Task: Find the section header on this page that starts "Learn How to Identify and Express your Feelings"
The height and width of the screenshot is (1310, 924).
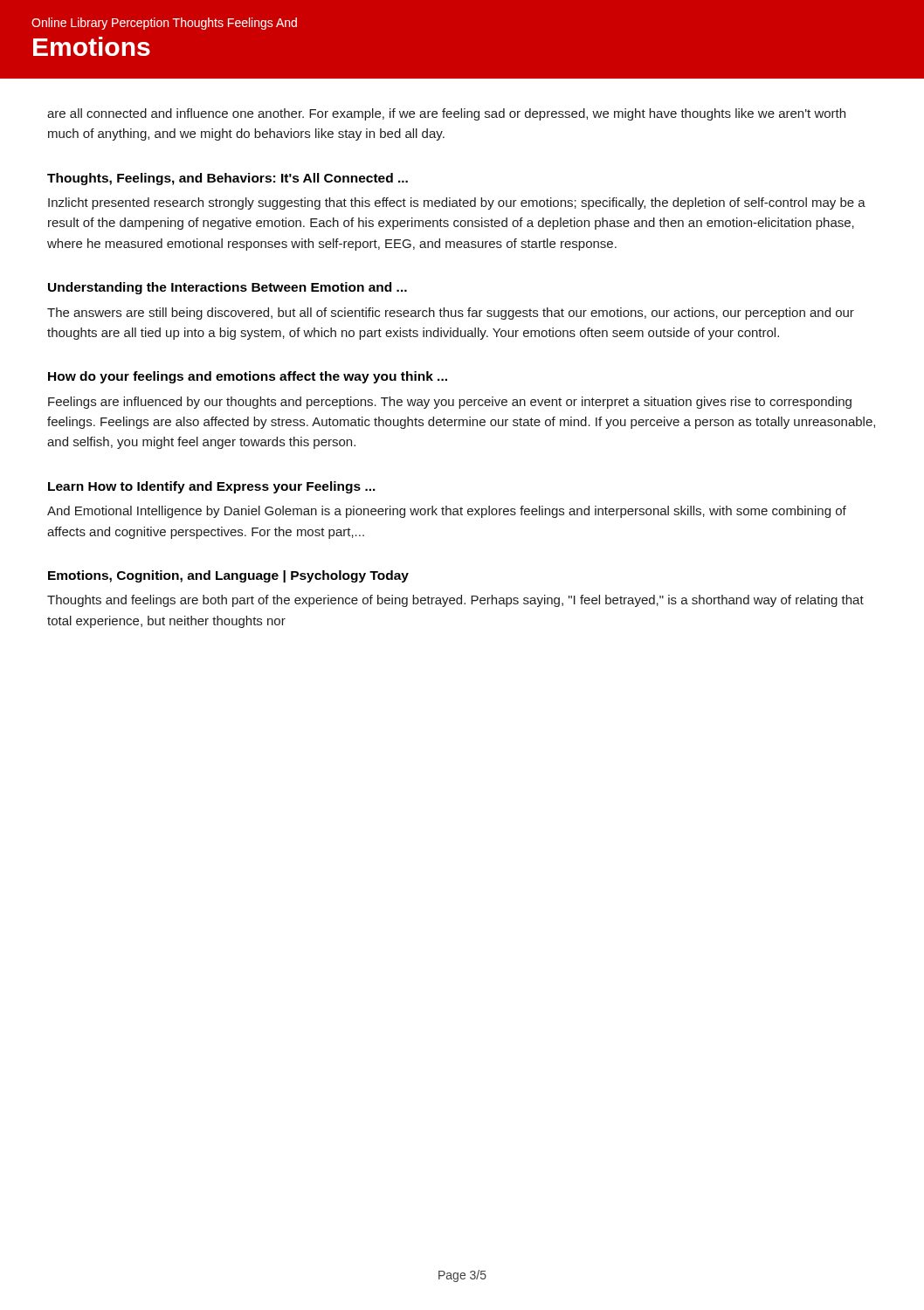Action: [x=212, y=486]
